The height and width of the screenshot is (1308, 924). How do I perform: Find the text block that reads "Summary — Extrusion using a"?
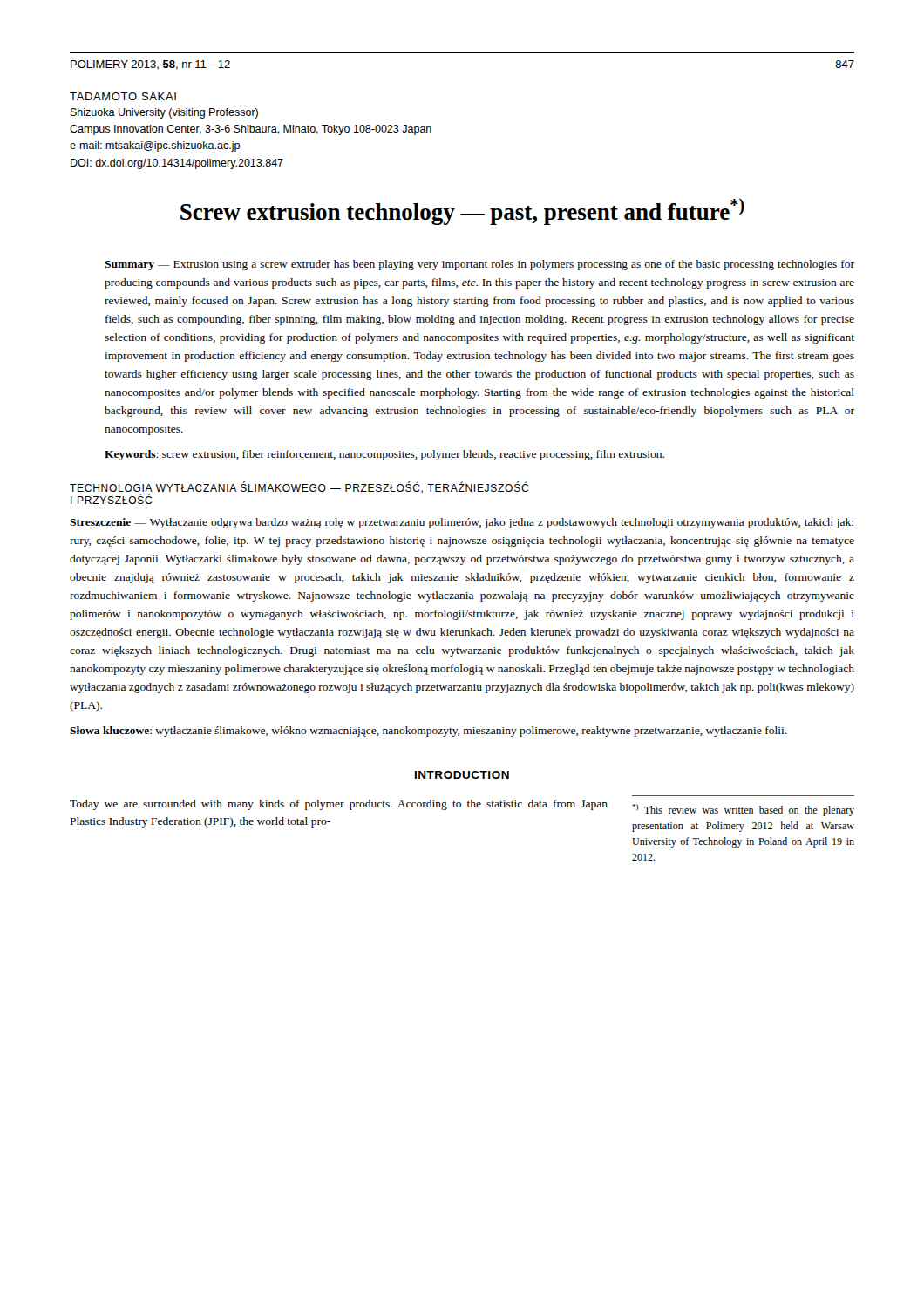[479, 360]
